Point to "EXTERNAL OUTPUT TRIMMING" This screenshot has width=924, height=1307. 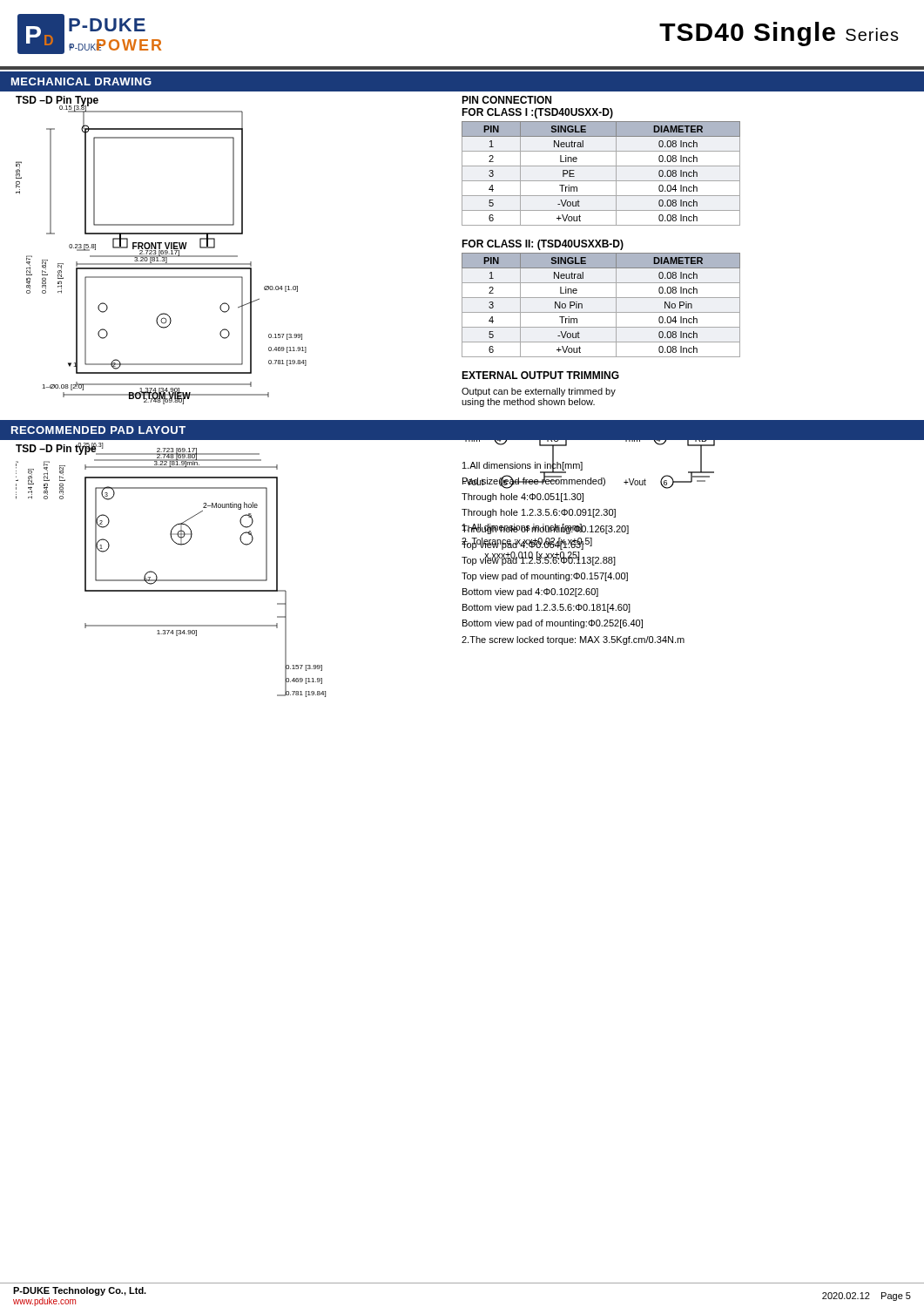tap(540, 376)
